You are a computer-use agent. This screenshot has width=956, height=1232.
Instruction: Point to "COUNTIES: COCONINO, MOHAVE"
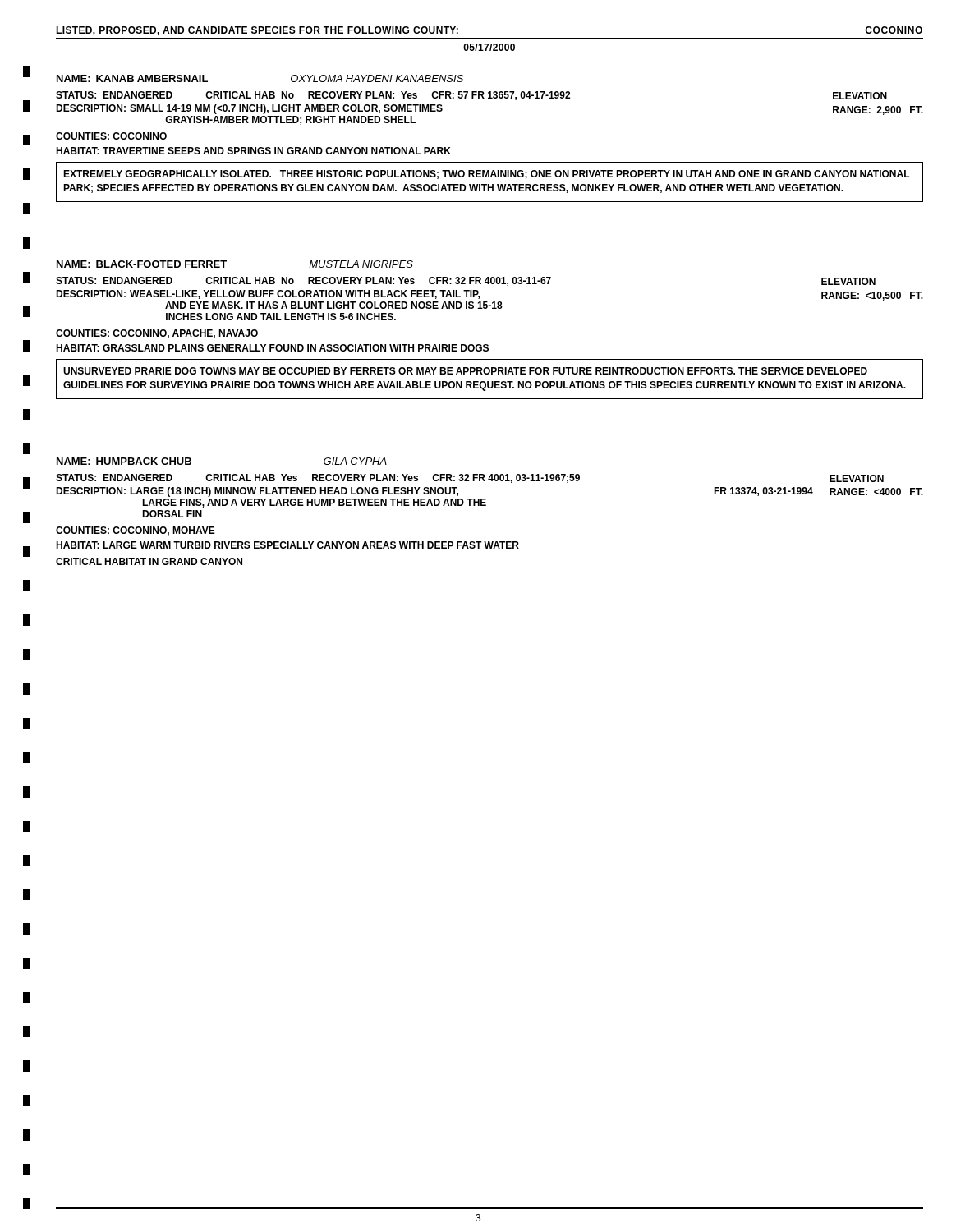point(135,530)
